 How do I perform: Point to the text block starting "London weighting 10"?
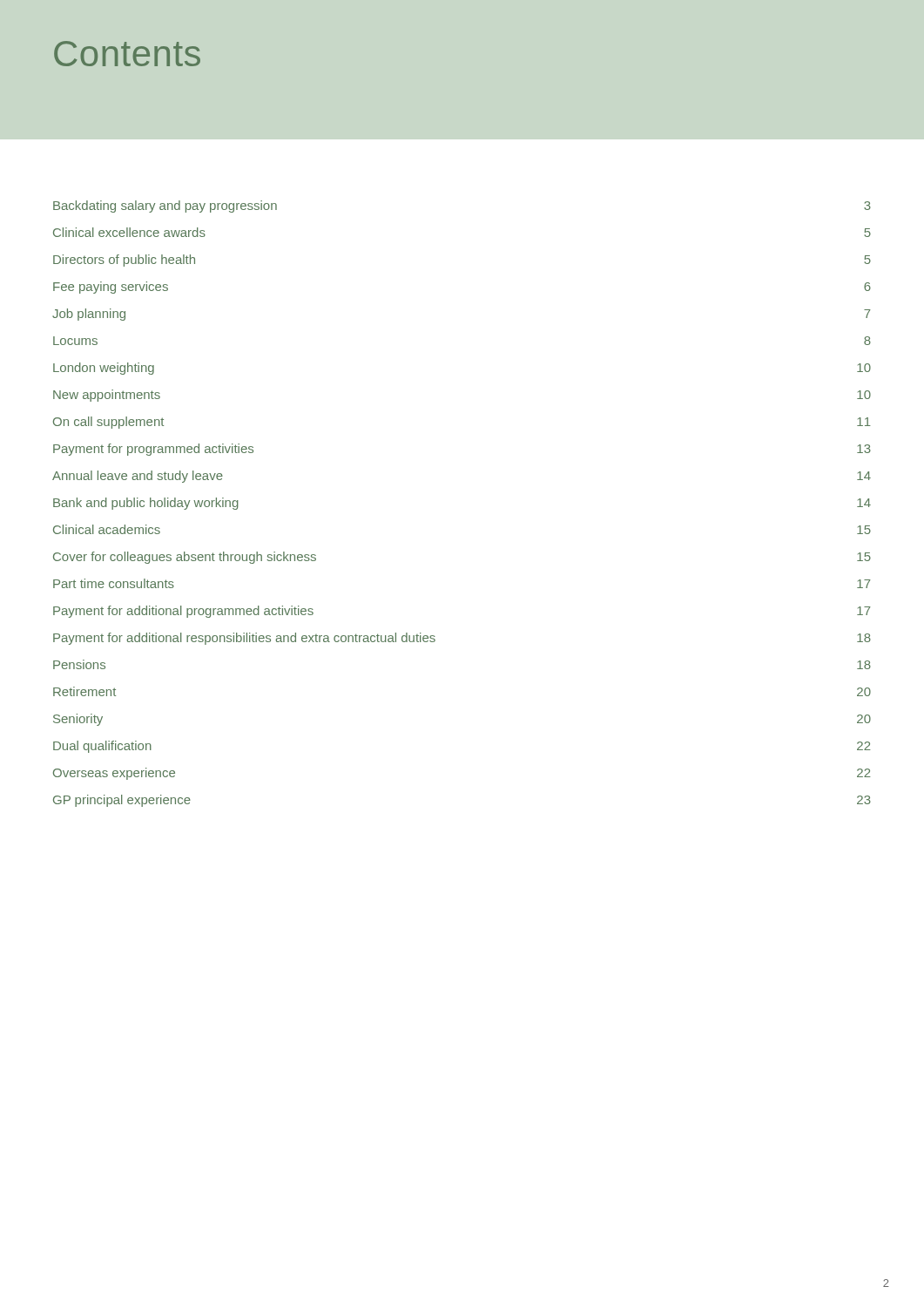[x=108, y=368]
